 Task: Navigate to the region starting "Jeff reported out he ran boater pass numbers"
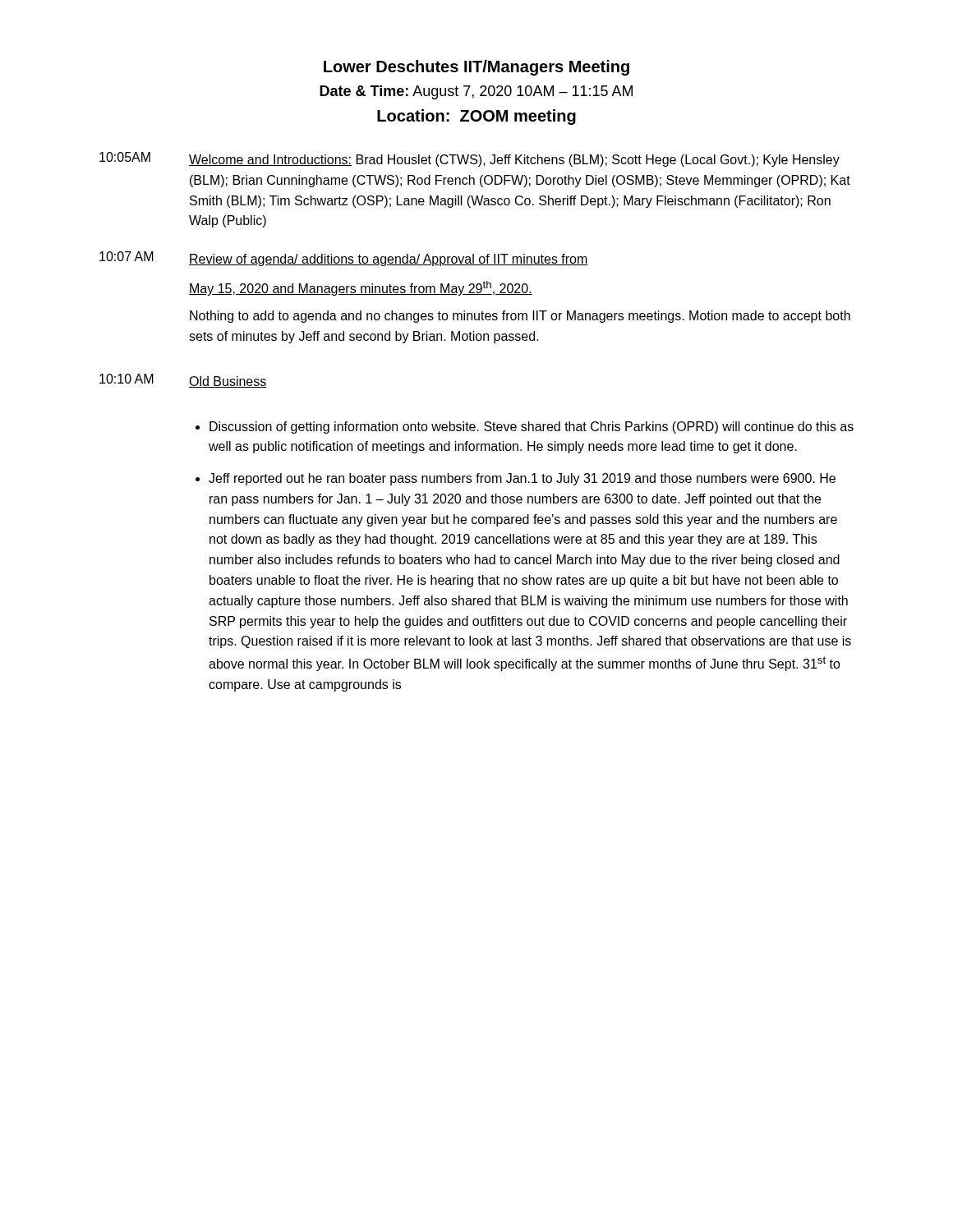(x=530, y=582)
